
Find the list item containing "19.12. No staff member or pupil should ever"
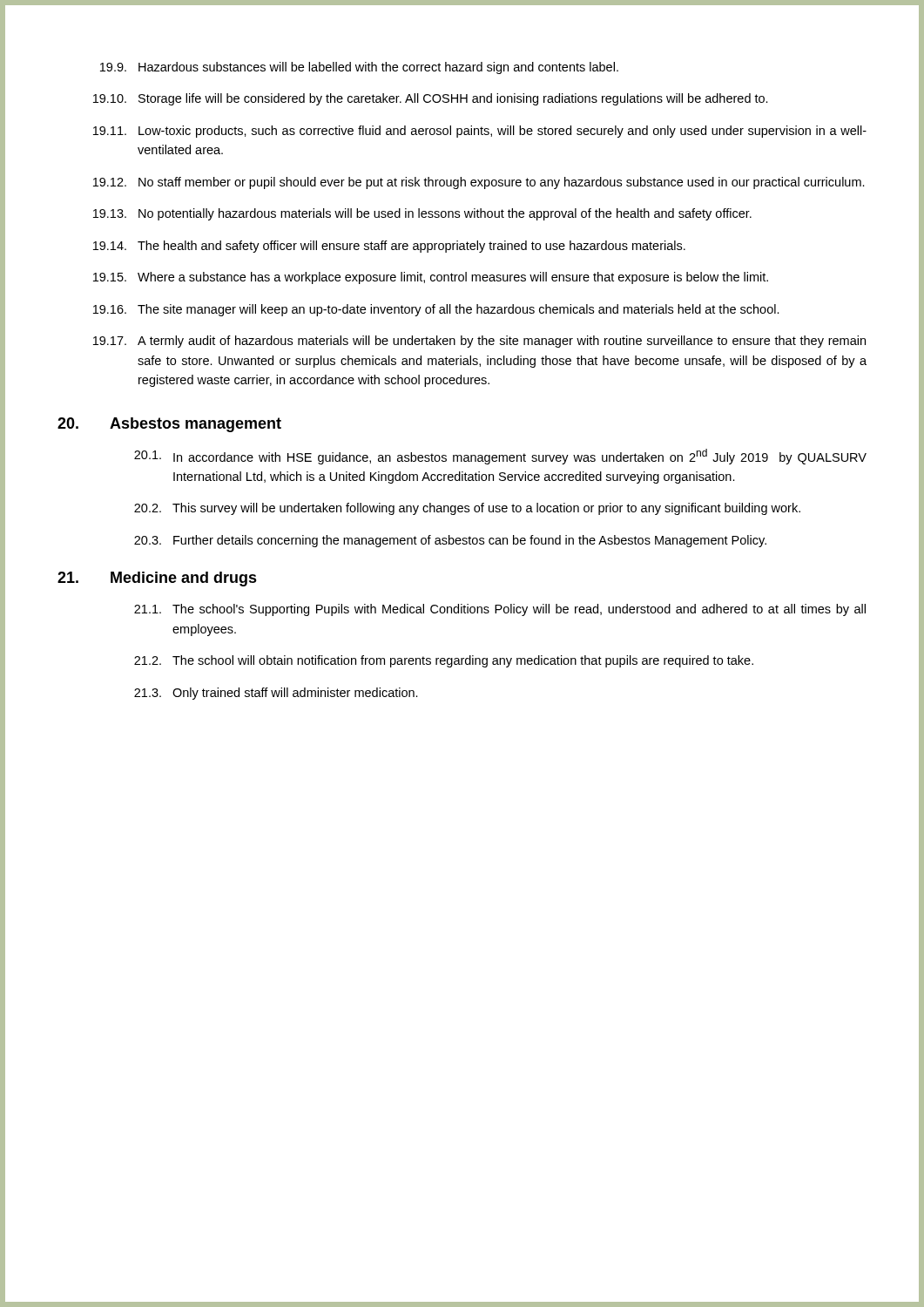click(462, 182)
